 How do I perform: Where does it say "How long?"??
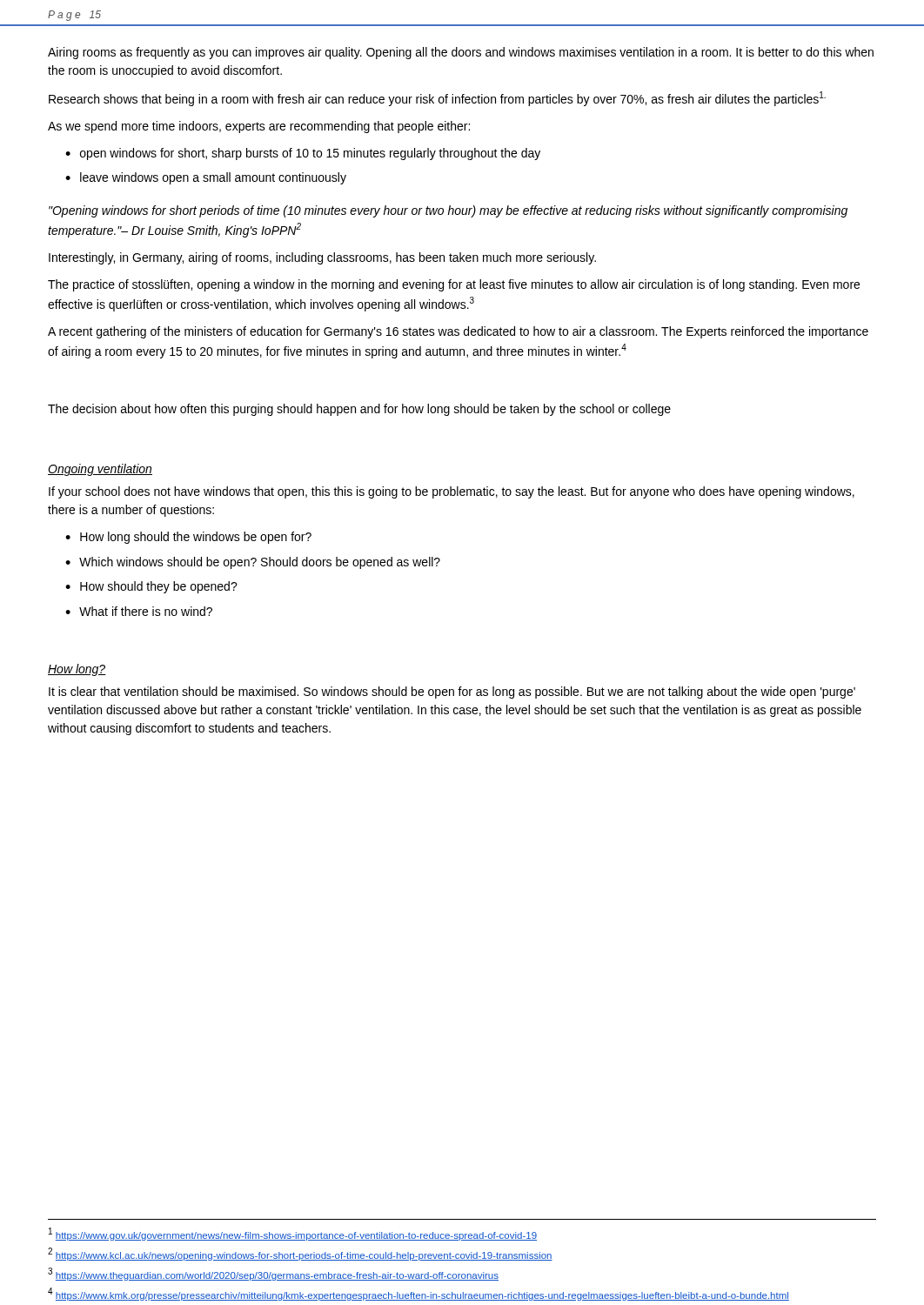[x=77, y=669]
